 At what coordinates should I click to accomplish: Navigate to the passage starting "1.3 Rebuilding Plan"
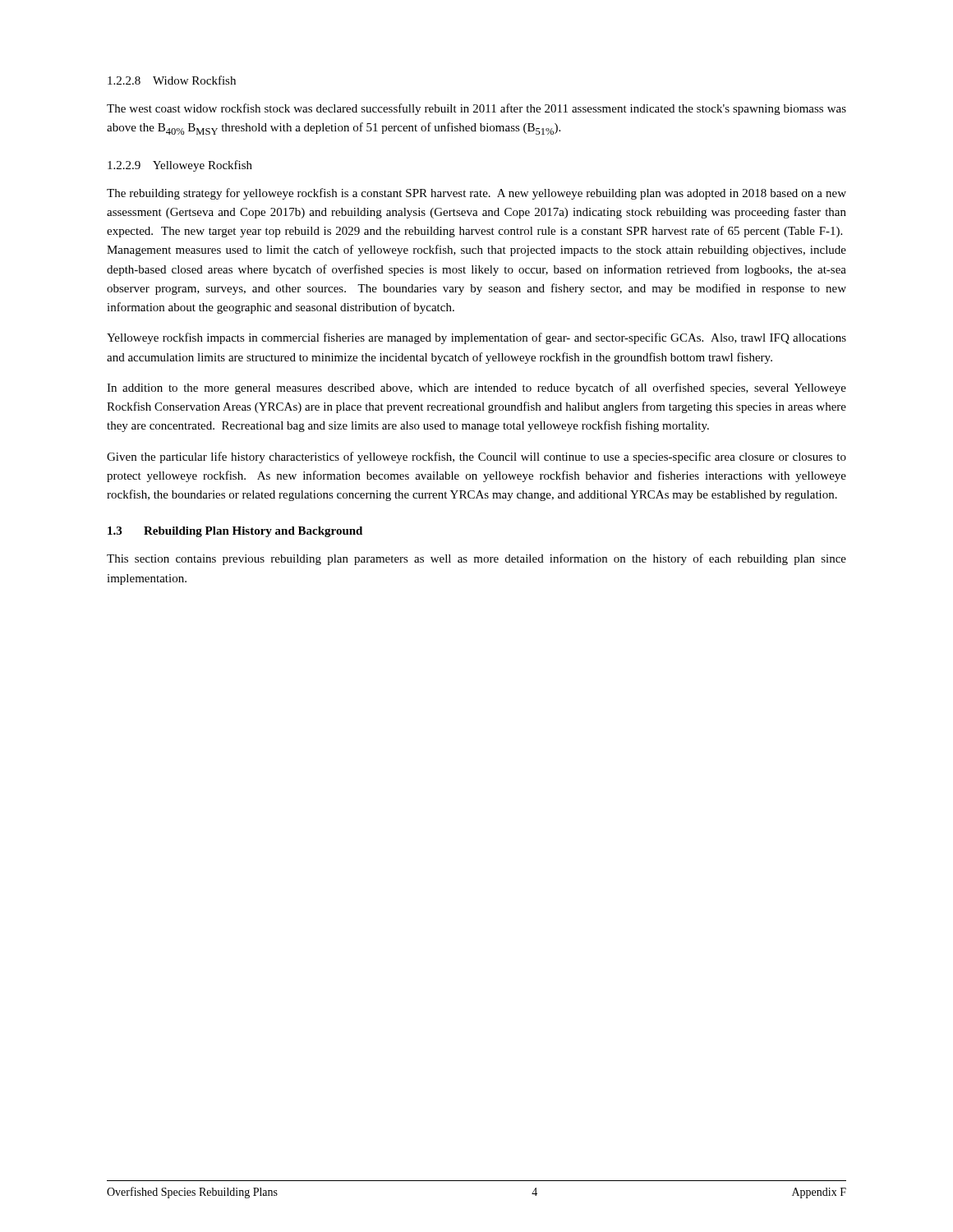pyautogui.click(x=235, y=531)
